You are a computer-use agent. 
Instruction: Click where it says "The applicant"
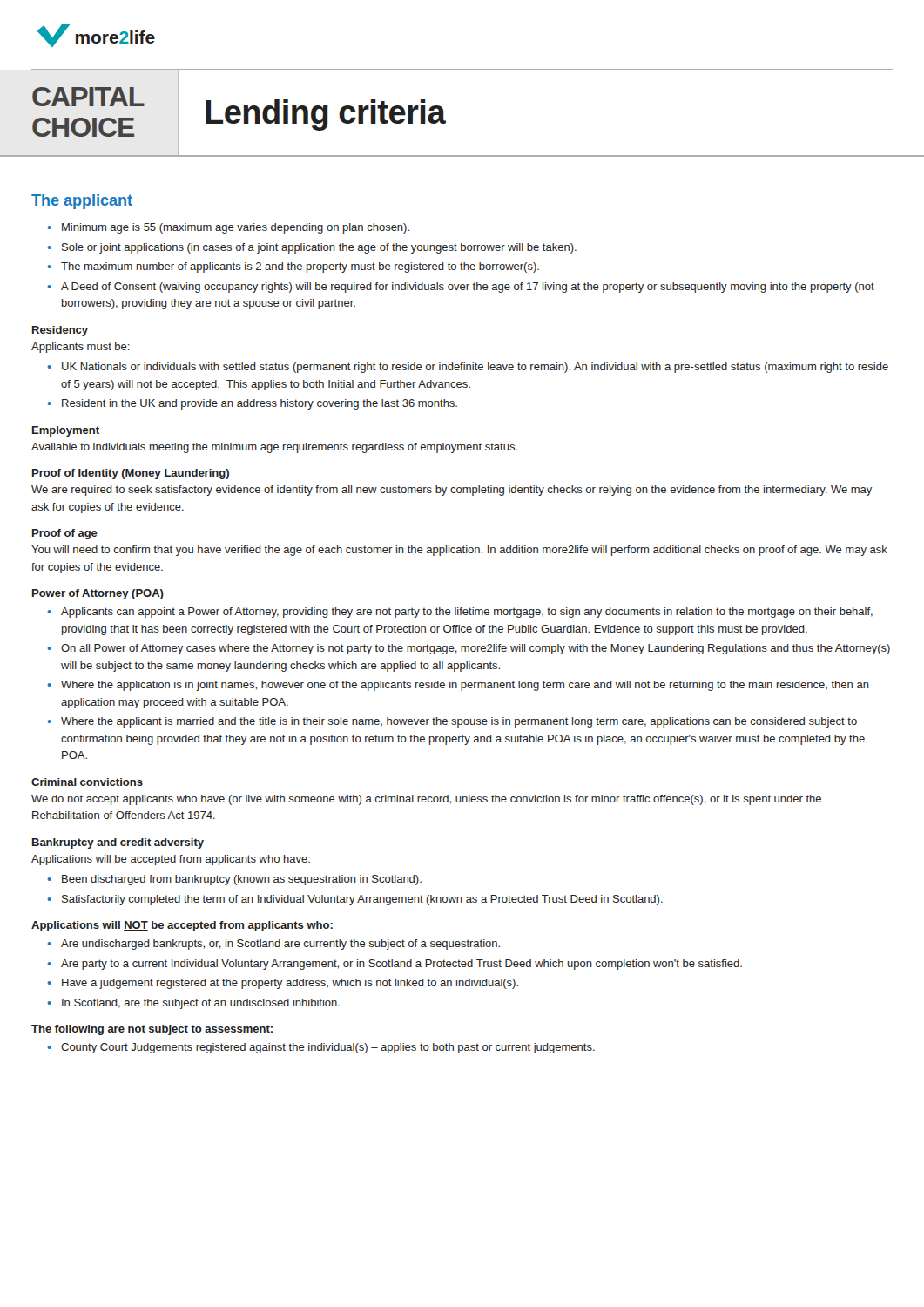pyautogui.click(x=82, y=201)
